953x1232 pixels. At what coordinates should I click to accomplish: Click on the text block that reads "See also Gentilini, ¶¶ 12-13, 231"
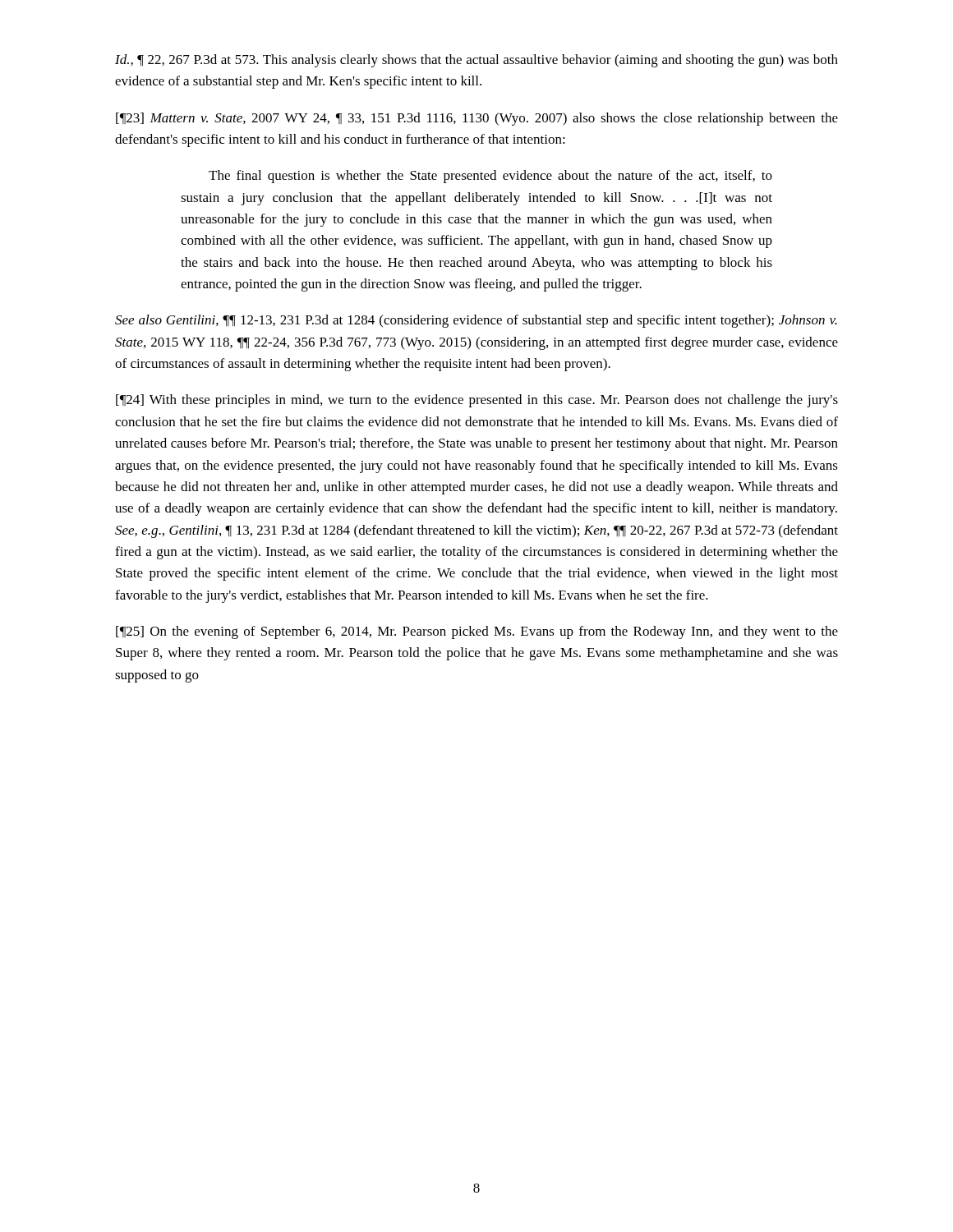(x=476, y=342)
